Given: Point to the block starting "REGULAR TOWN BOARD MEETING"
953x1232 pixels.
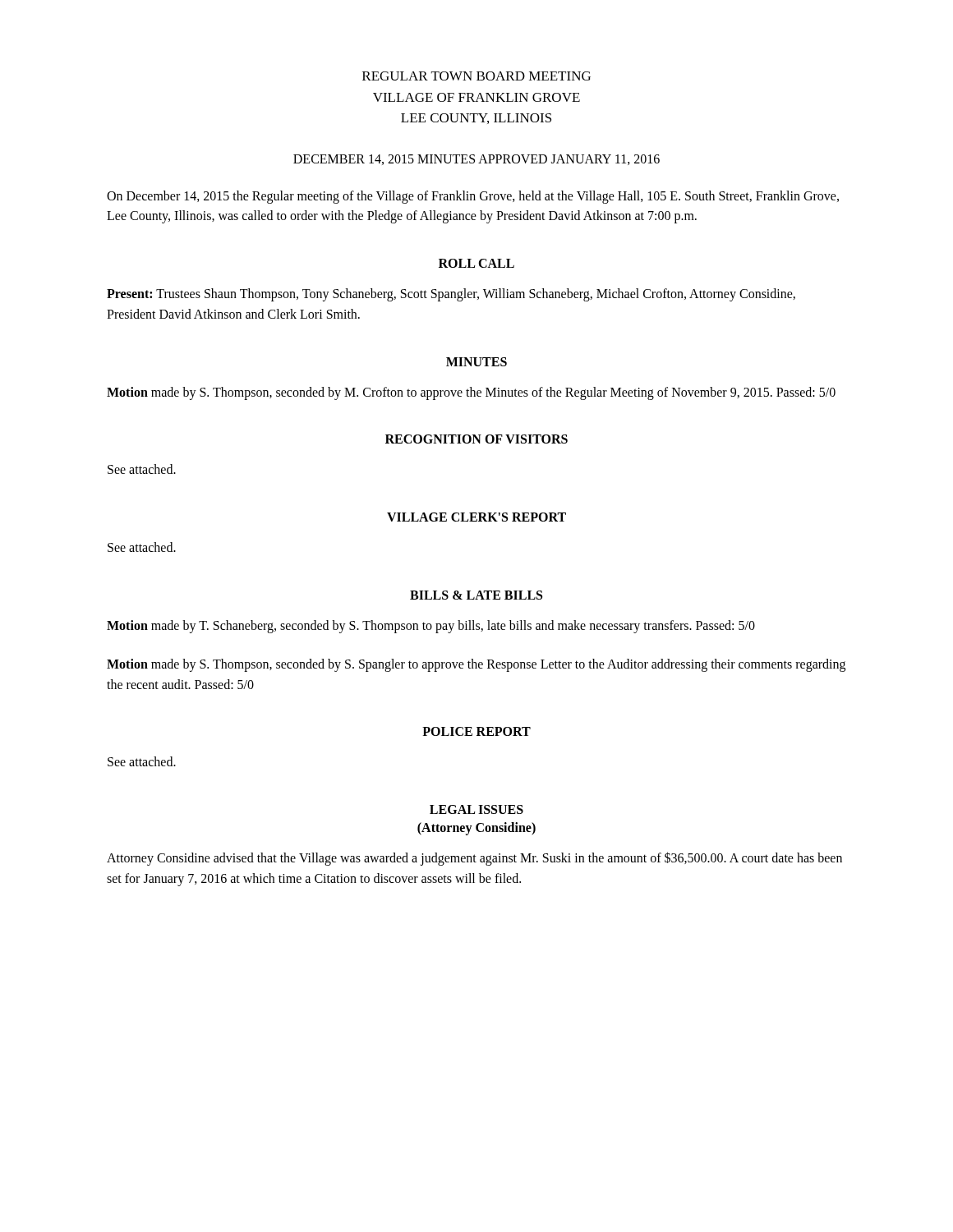Looking at the screenshot, I should 476,97.
